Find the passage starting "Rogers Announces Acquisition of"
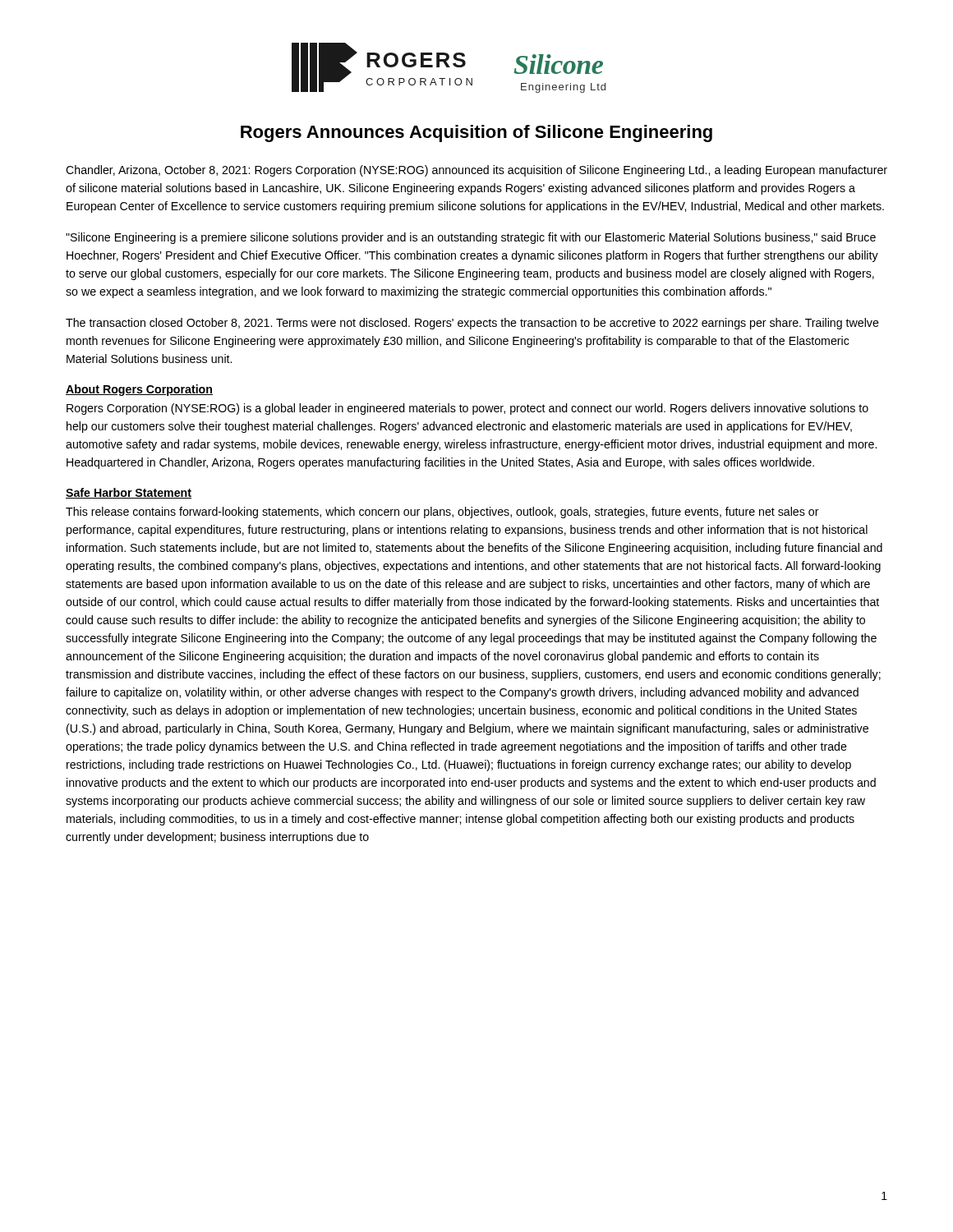 [476, 132]
